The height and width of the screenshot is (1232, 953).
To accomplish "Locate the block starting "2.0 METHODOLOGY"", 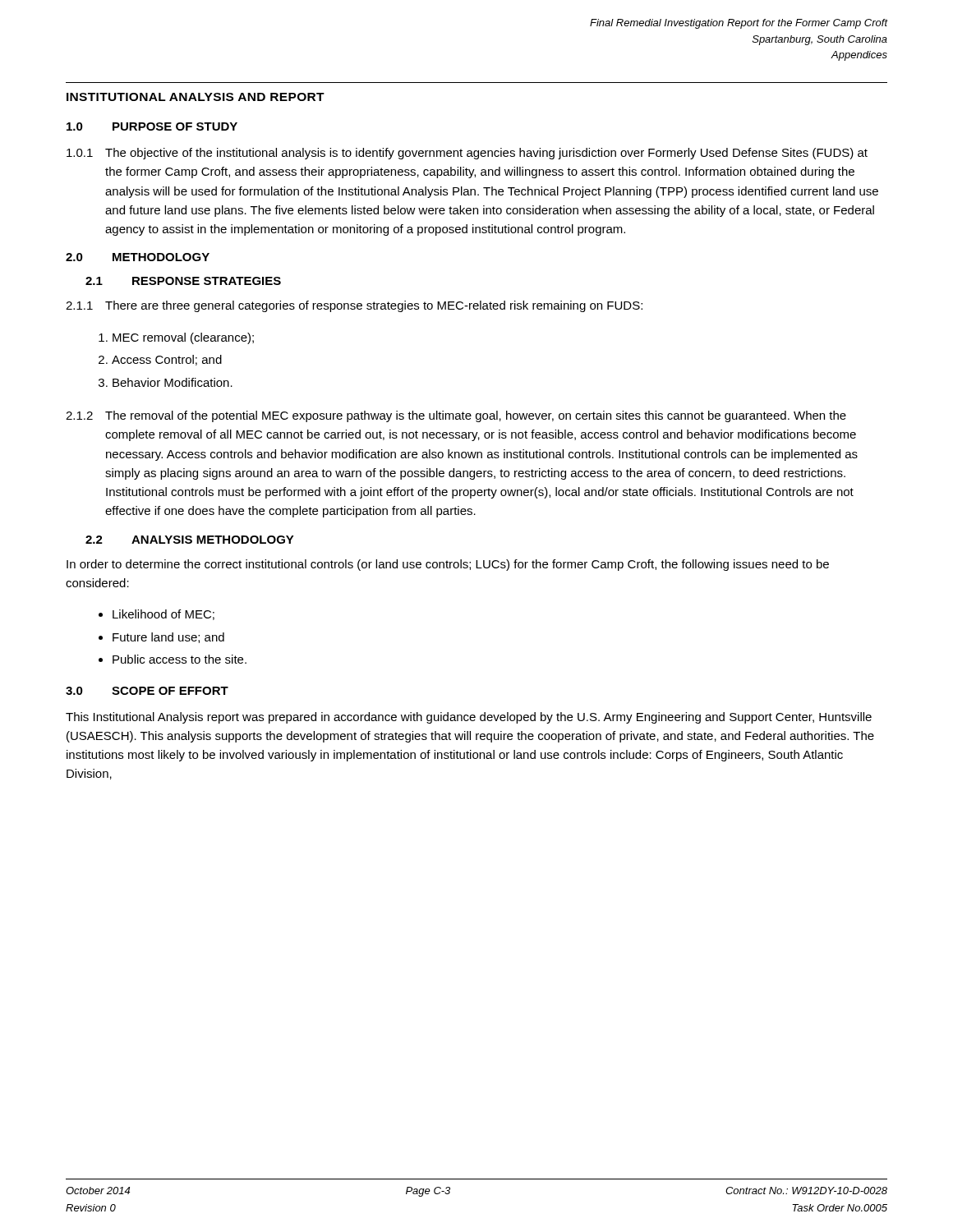I will click(138, 257).
